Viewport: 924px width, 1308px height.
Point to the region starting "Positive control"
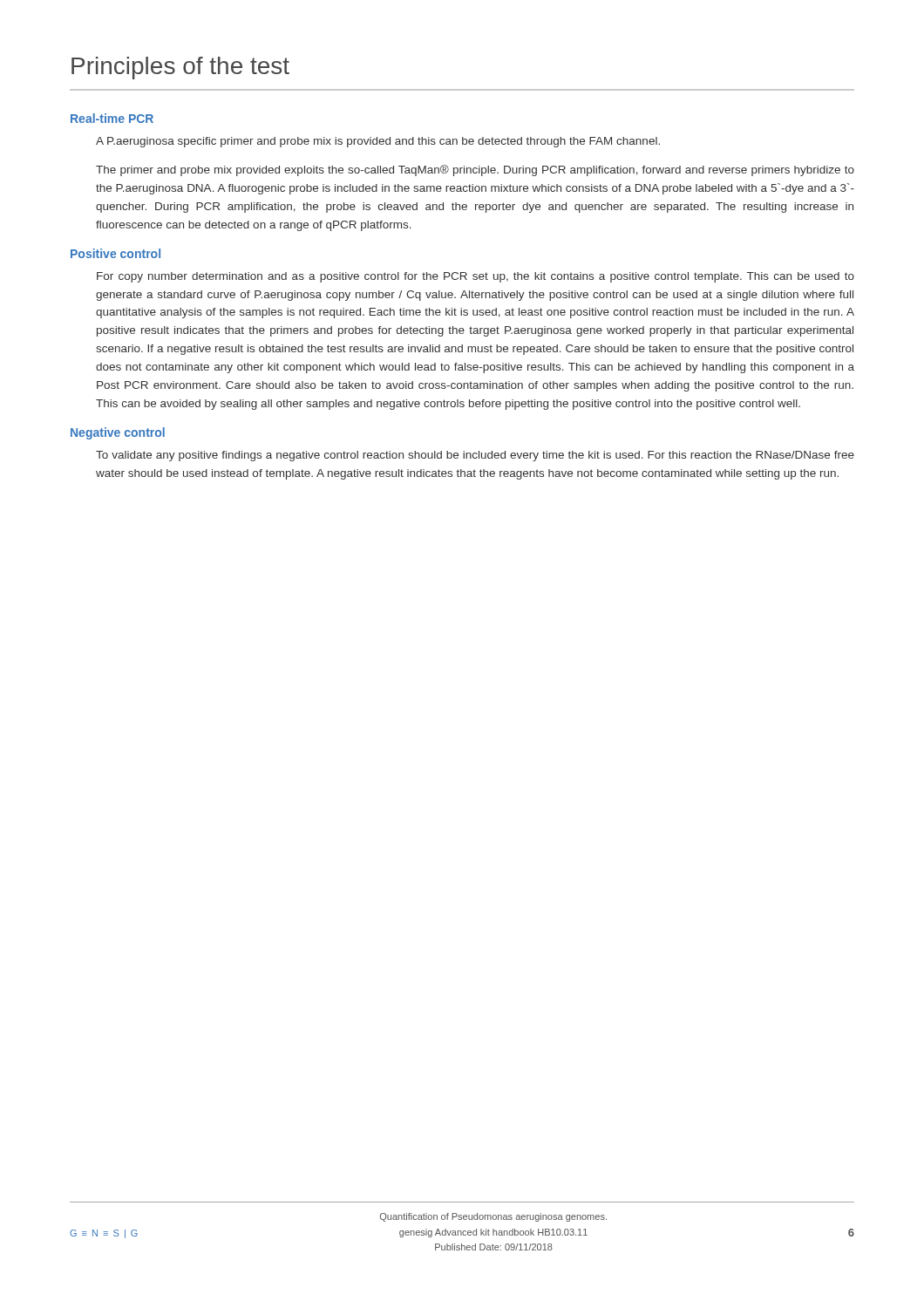pos(116,253)
